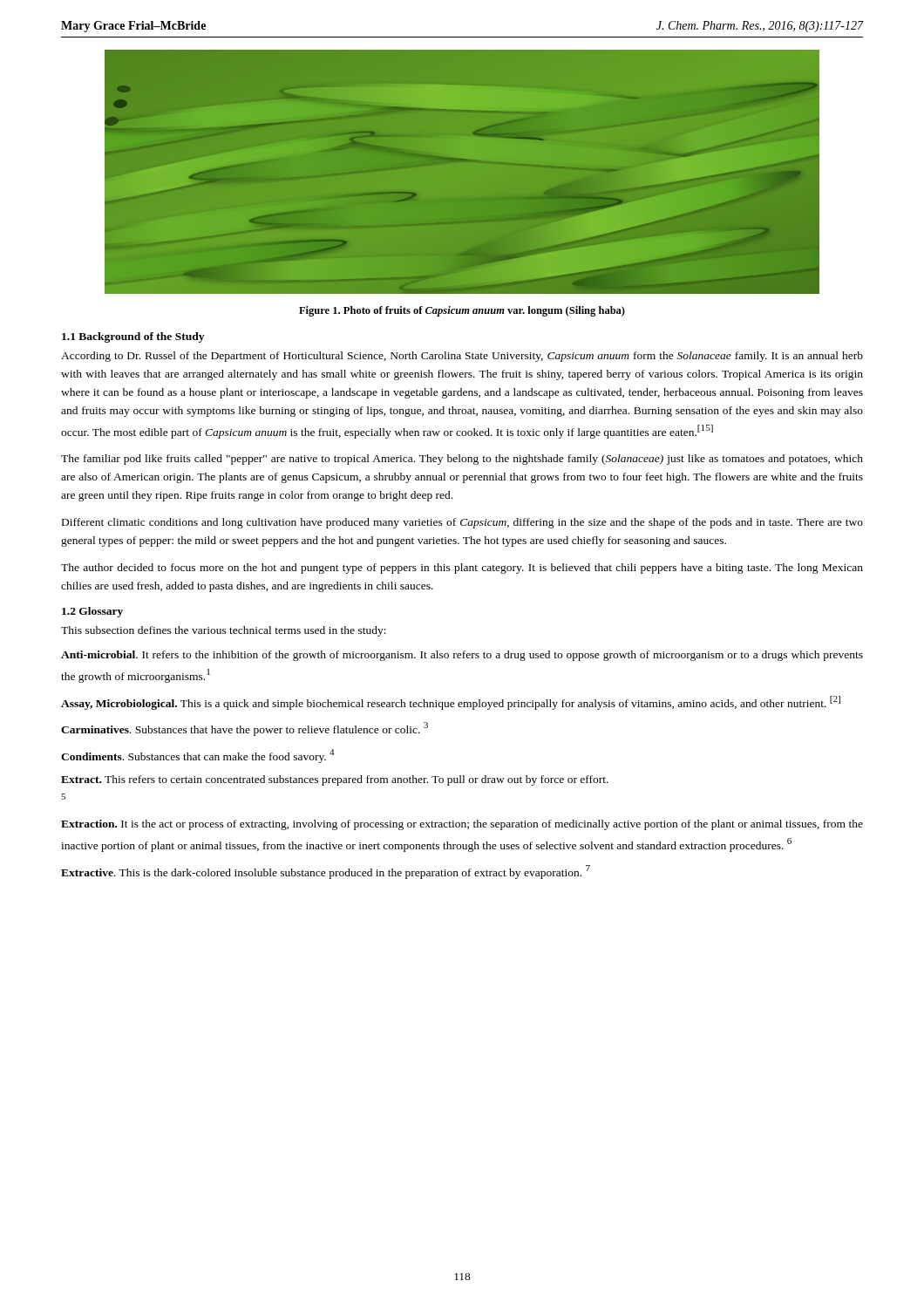Viewport: 924px width, 1308px height.
Task: Find the photo
Action: 462,174
